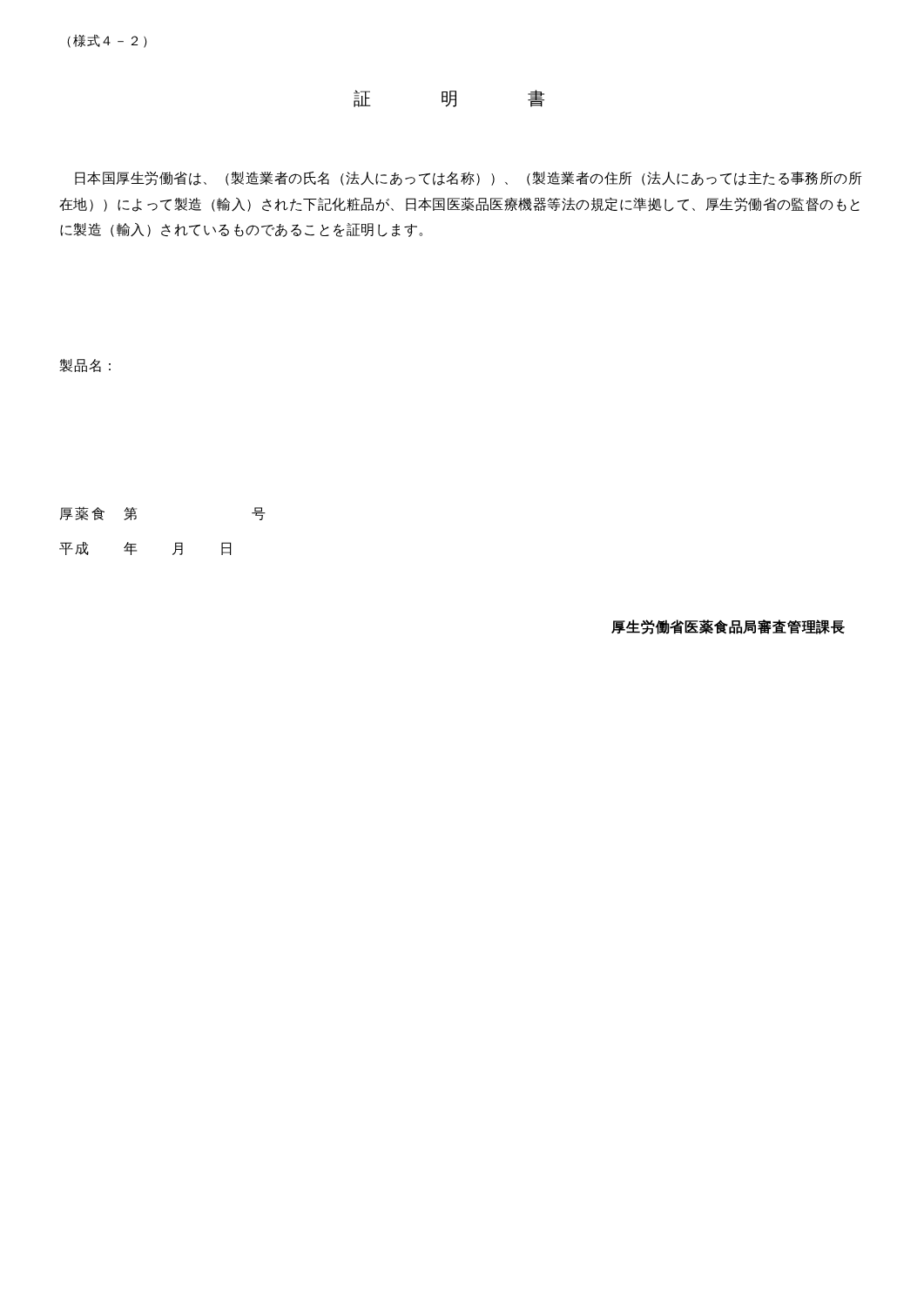Select the title that reads "証 明 書"

tap(462, 98)
